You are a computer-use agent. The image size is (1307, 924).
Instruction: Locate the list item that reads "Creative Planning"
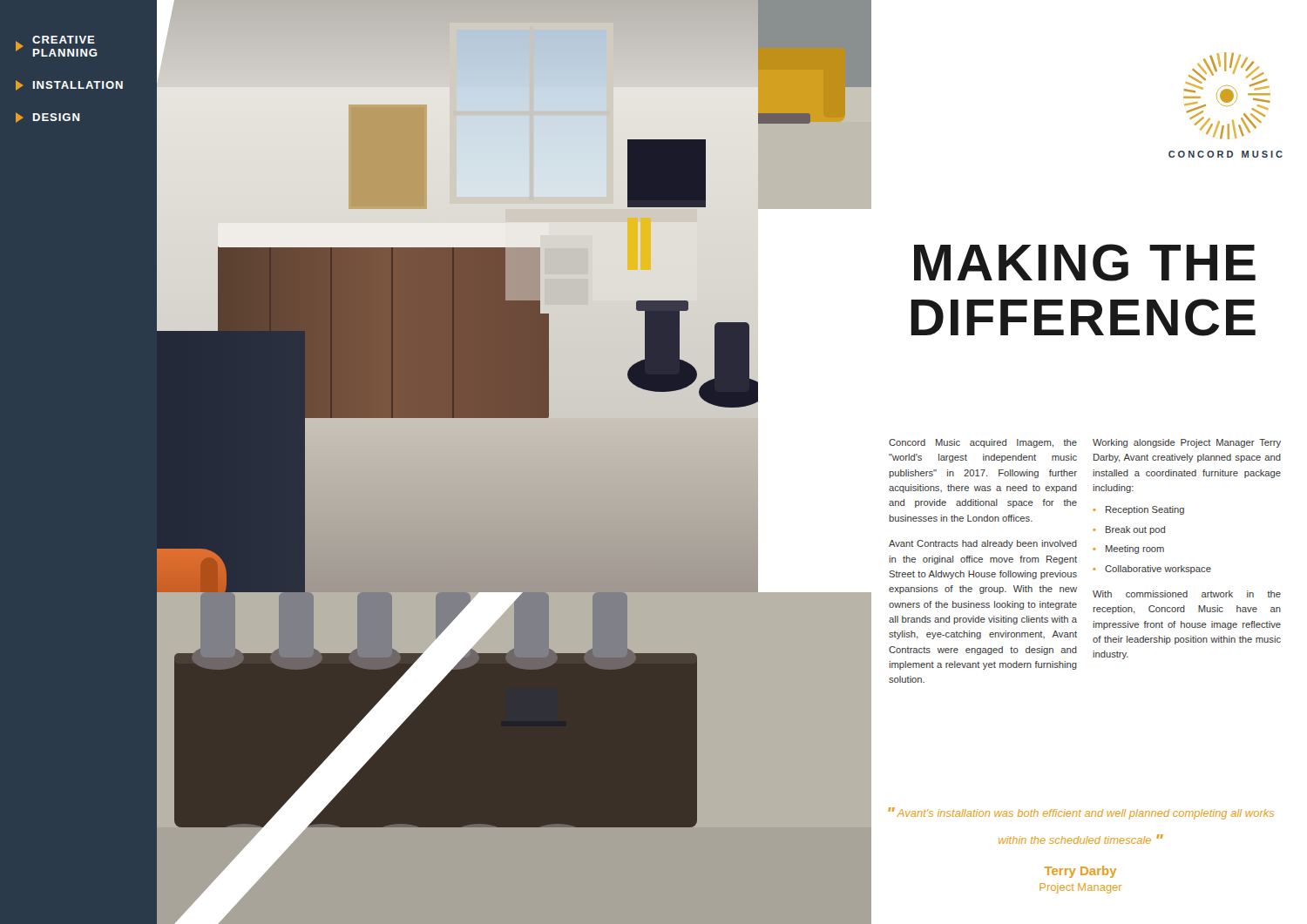pos(65,46)
